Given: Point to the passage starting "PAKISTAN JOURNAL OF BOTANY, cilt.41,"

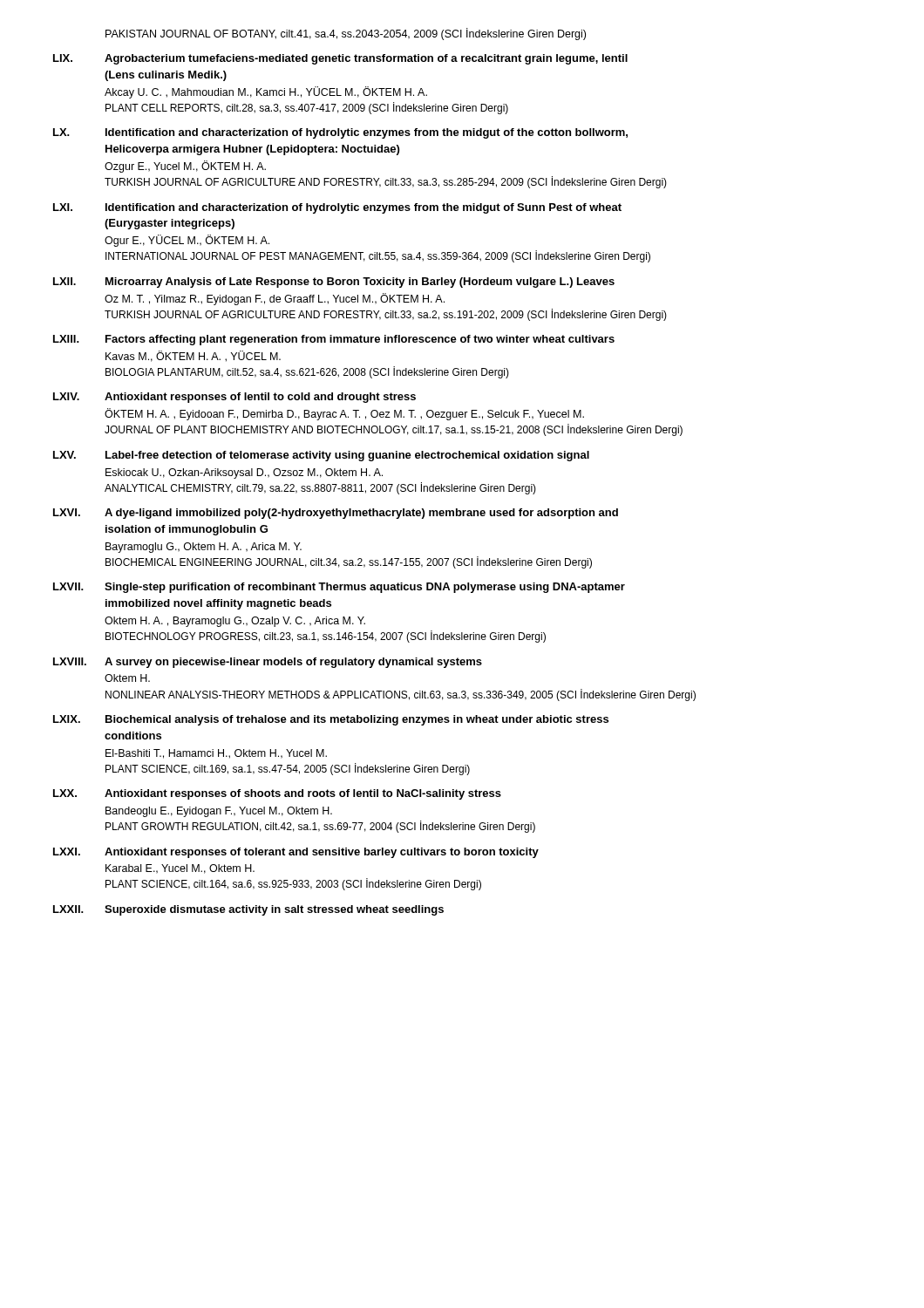Looking at the screenshot, I should click(x=346, y=34).
